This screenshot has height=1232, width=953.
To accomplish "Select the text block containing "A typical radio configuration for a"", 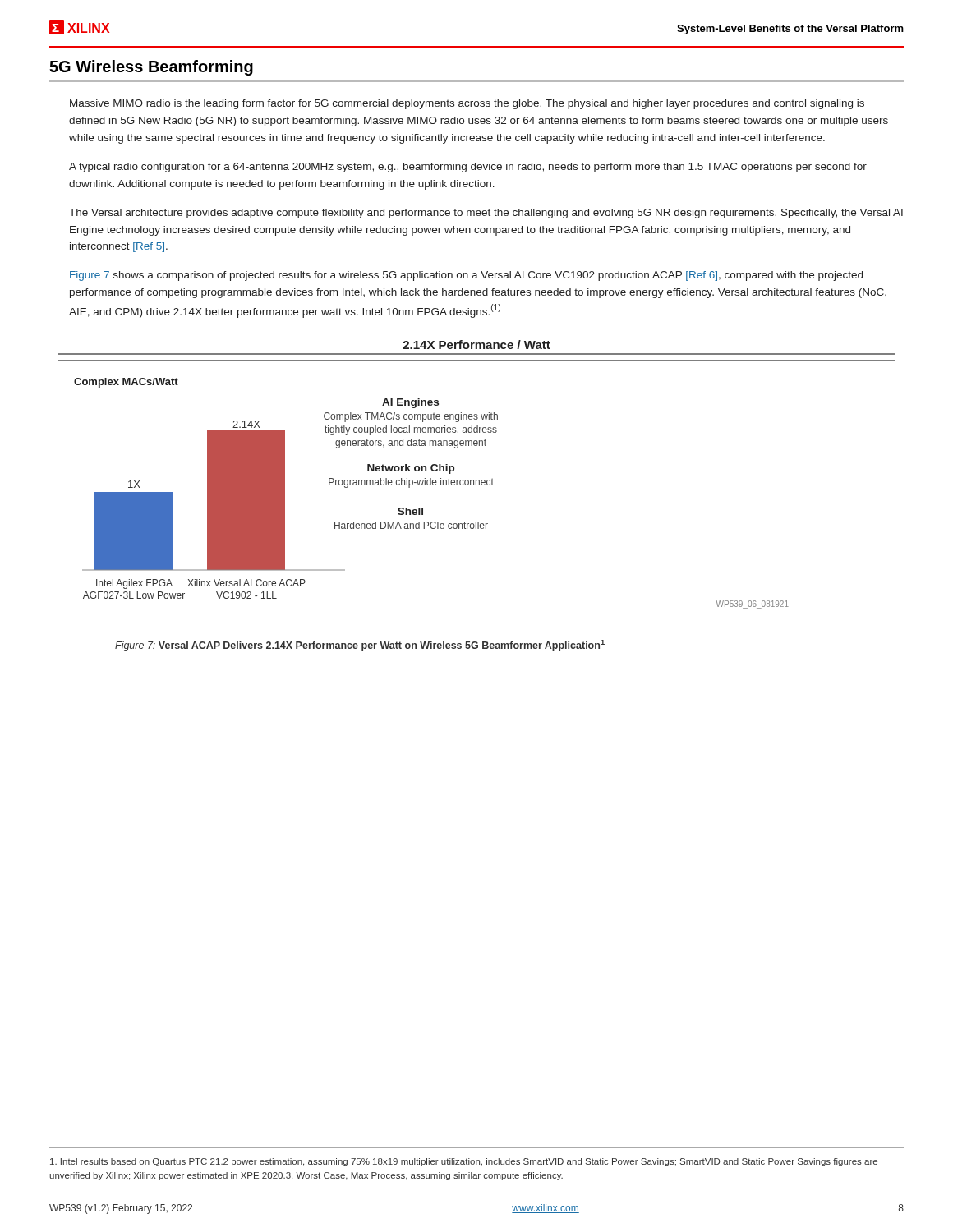I will [468, 175].
